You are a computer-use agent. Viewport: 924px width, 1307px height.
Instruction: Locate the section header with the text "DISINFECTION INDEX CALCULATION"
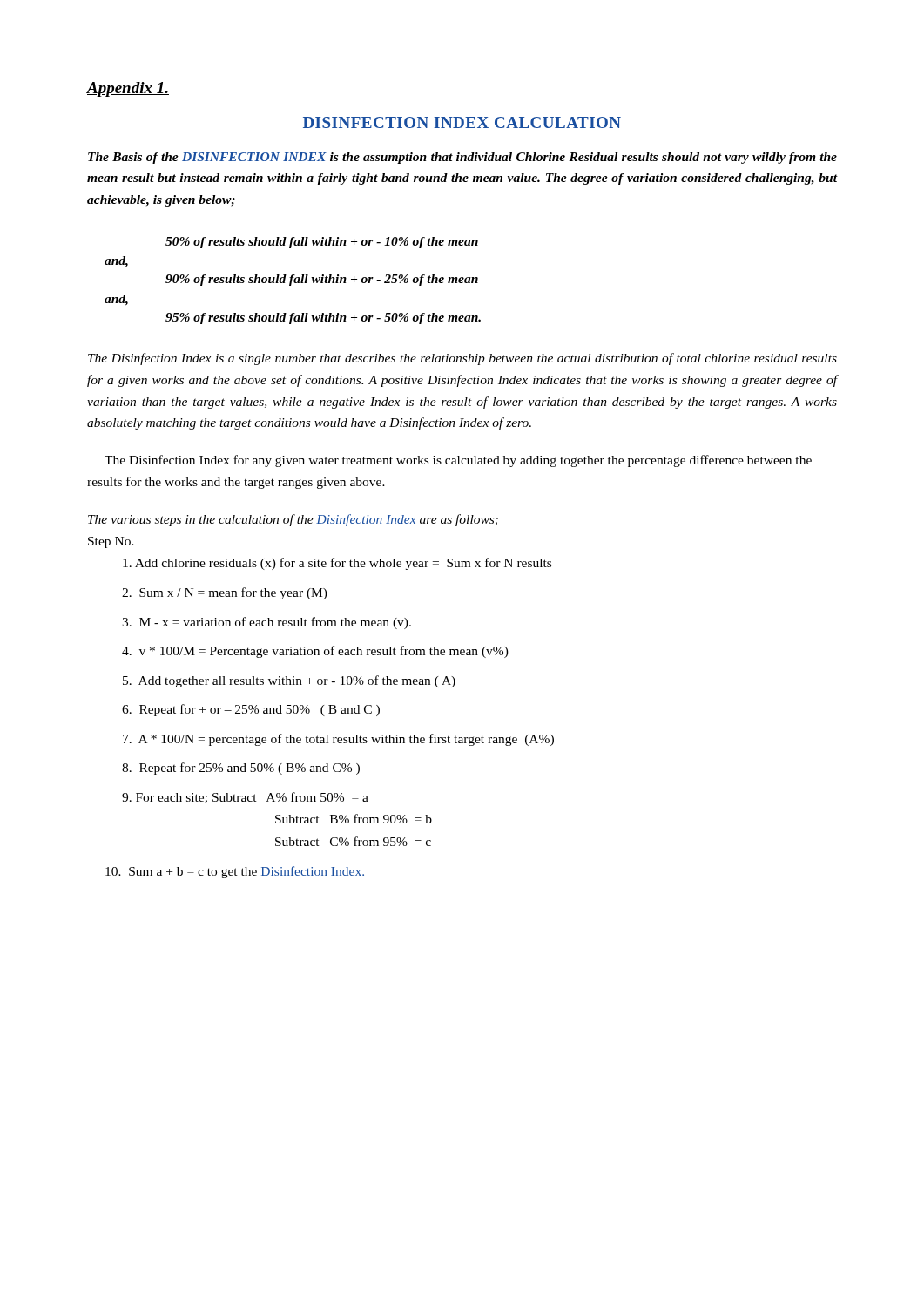(462, 123)
